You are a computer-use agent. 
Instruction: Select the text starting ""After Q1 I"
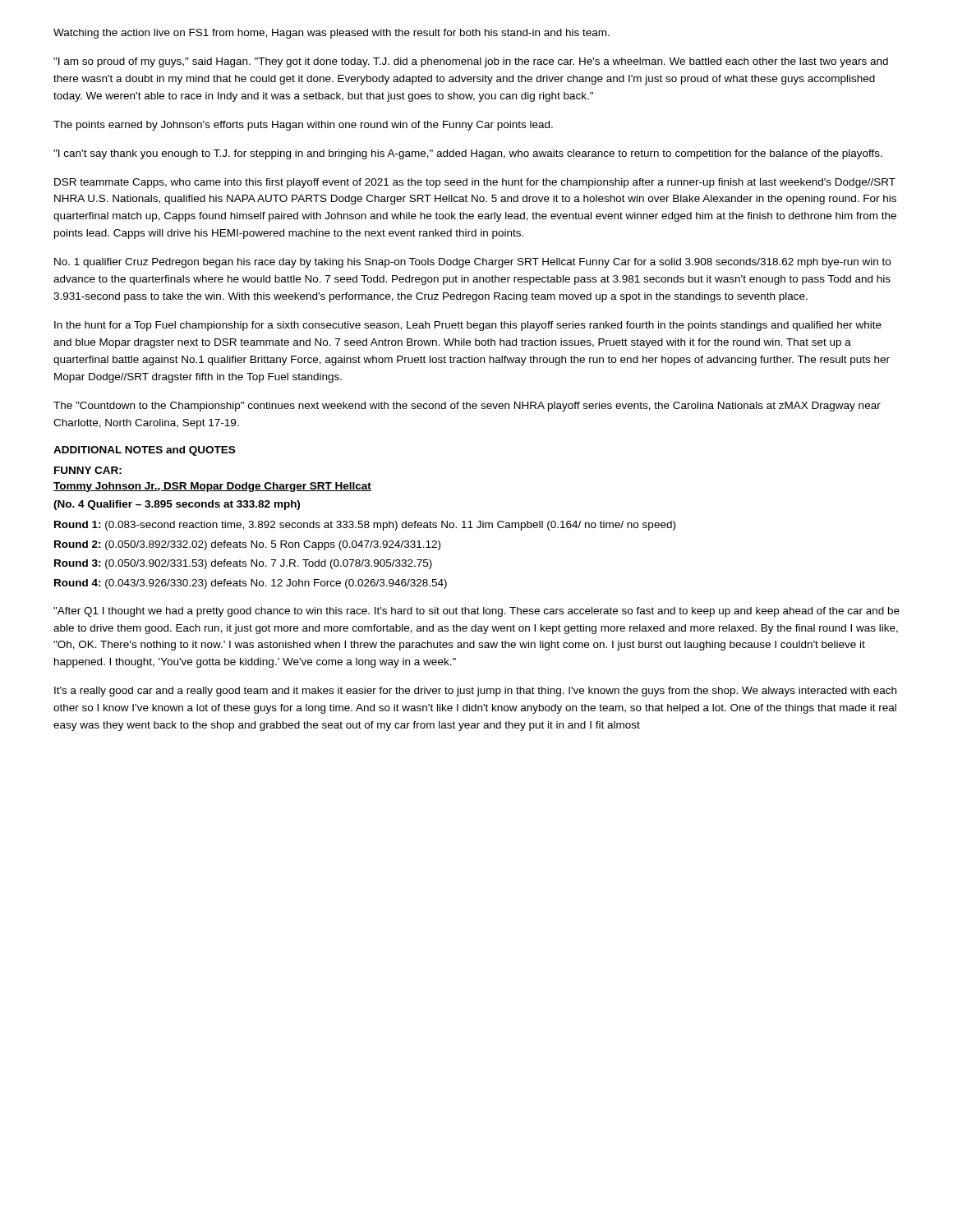(x=476, y=636)
